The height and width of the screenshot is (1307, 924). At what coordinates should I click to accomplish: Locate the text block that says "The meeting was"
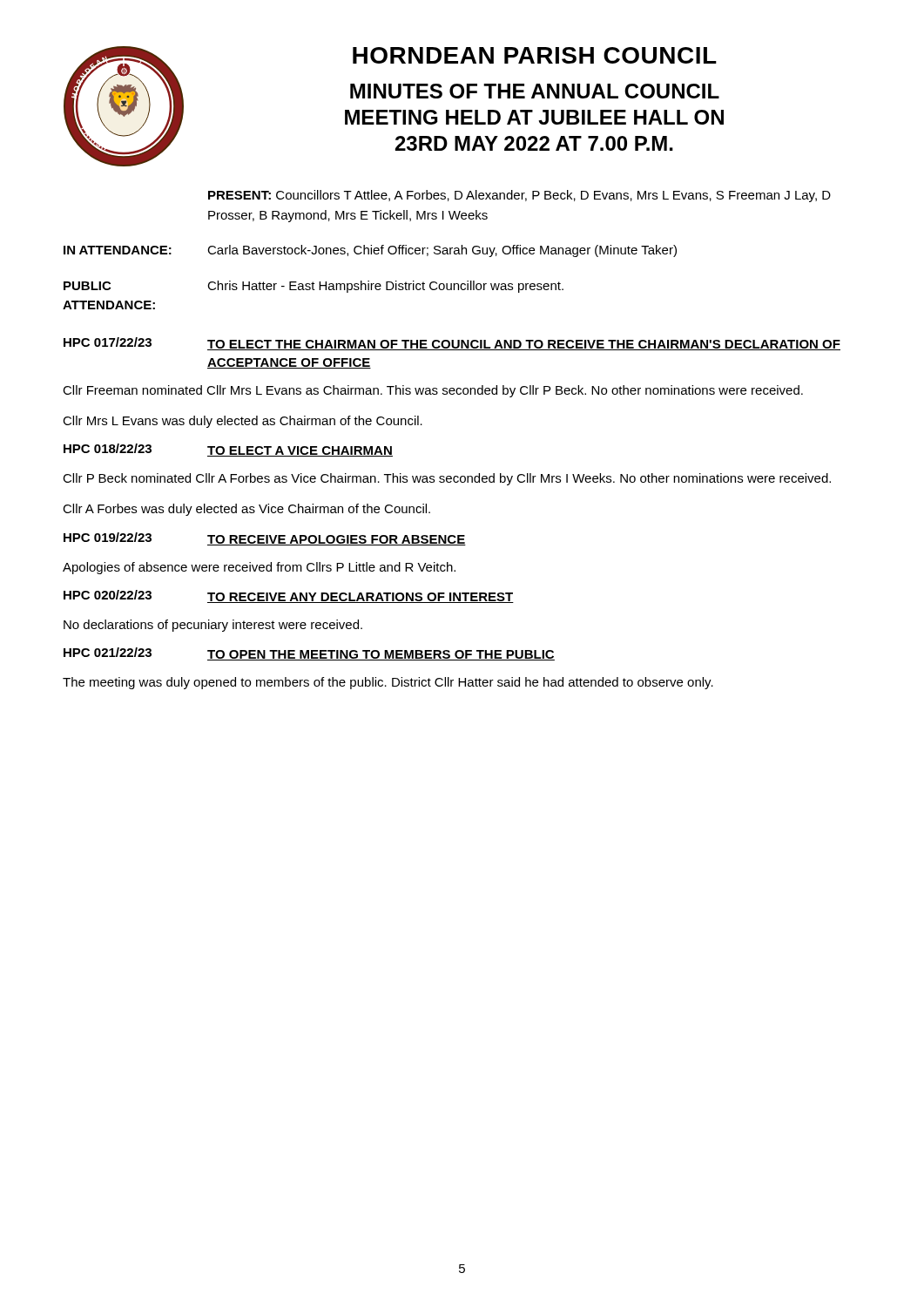(388, 682)
